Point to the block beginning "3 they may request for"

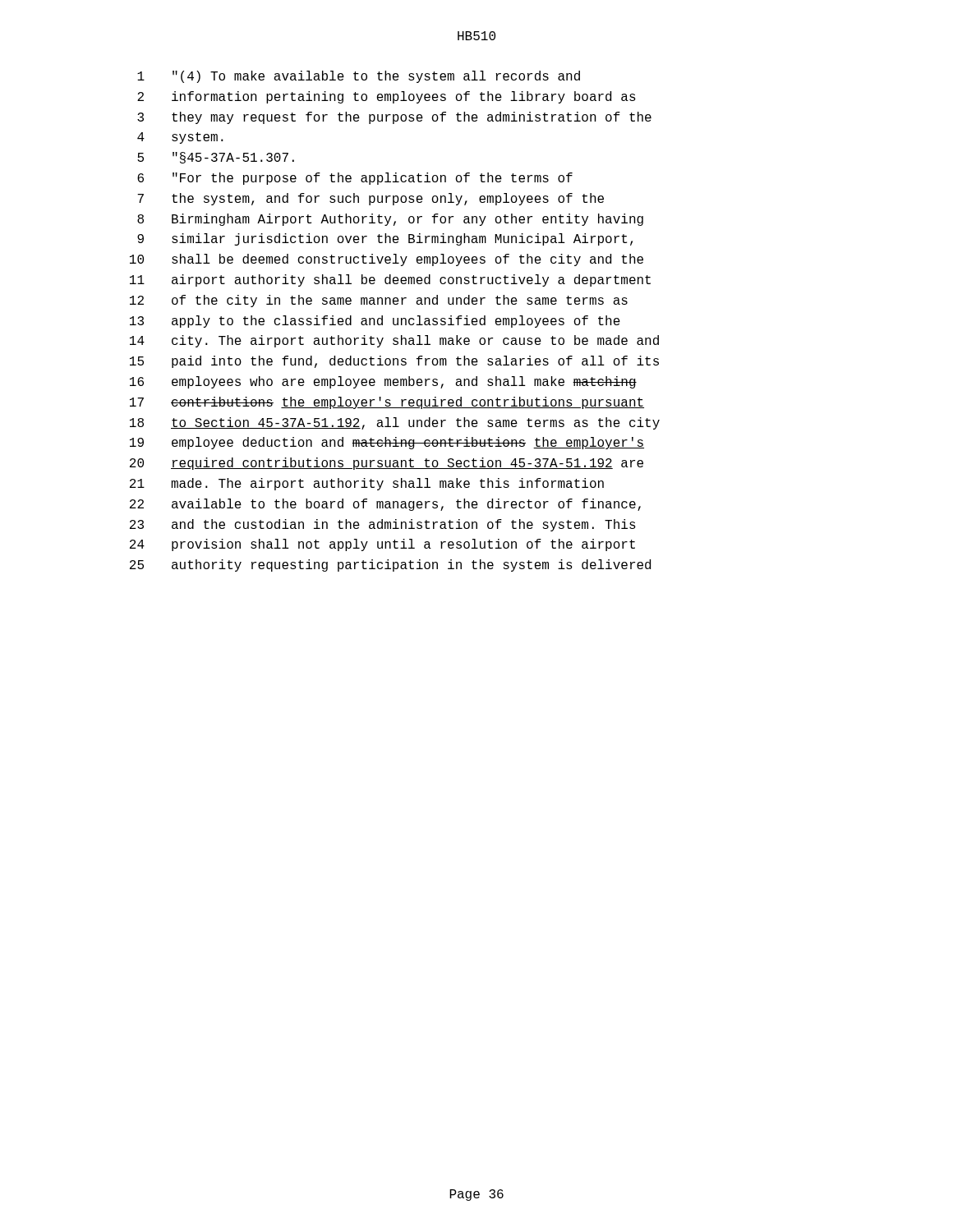493,118
